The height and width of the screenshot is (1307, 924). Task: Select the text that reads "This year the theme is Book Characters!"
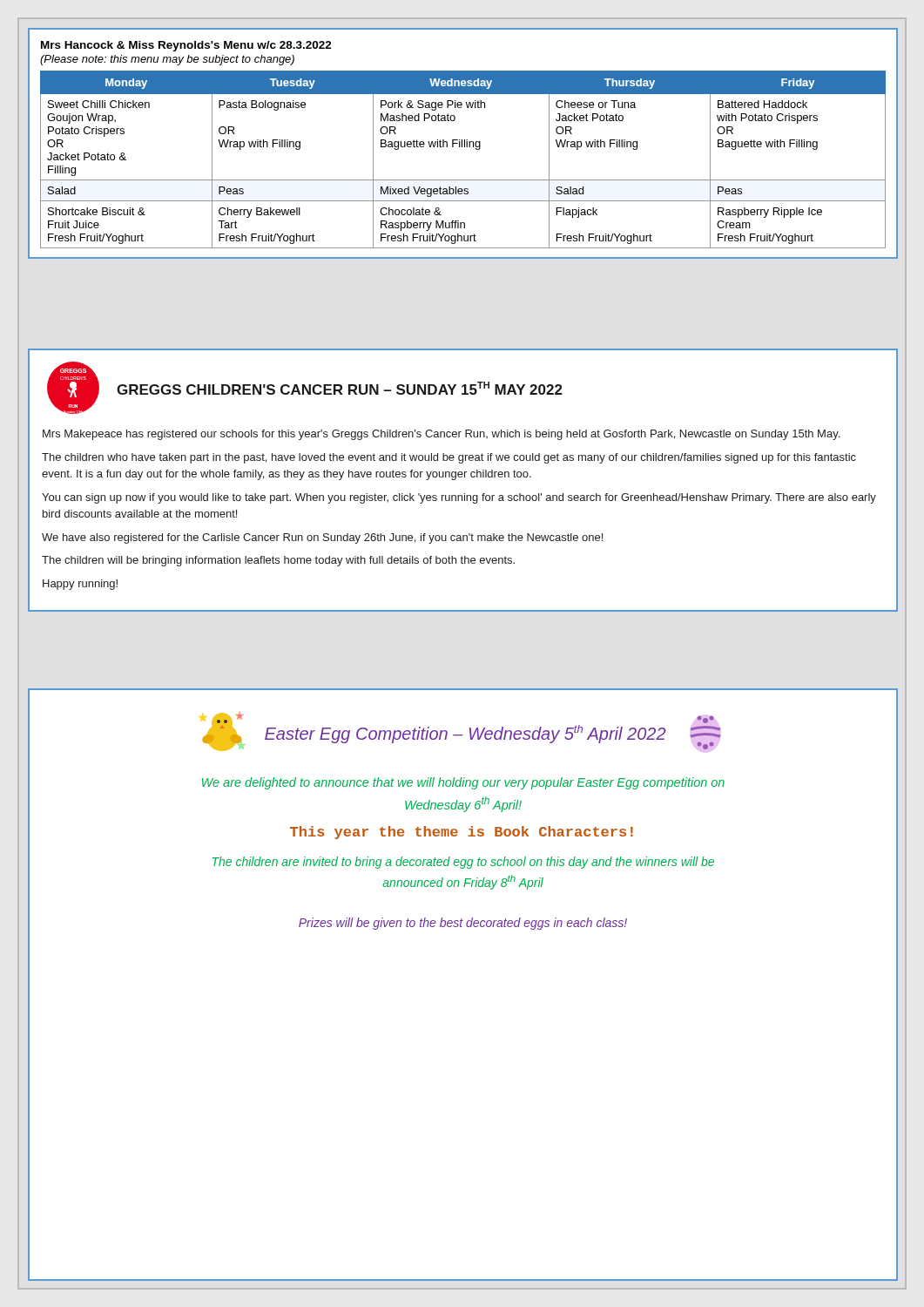click(x=463, y=832)
